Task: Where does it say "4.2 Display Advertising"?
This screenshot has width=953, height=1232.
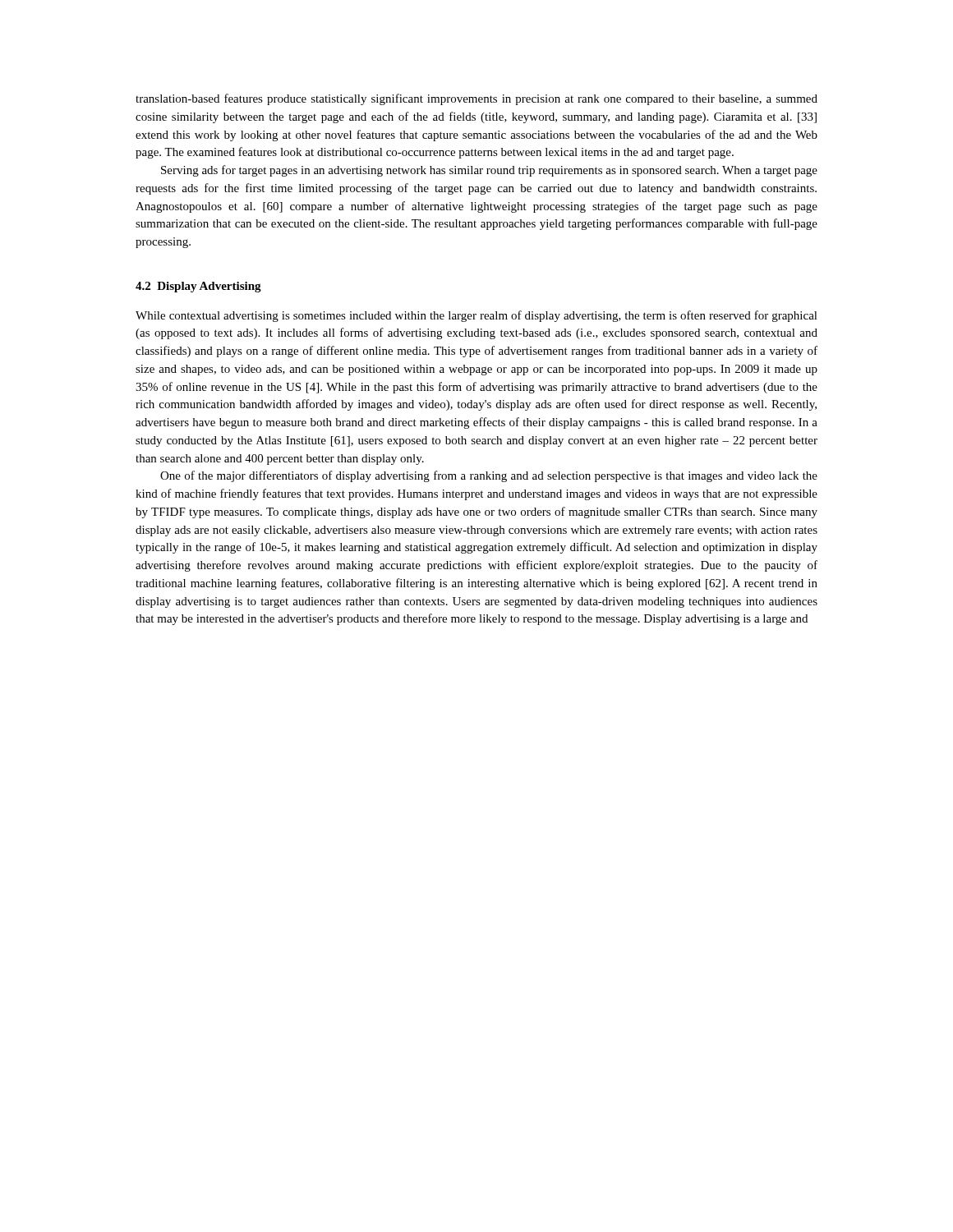Action: [198, 286]
